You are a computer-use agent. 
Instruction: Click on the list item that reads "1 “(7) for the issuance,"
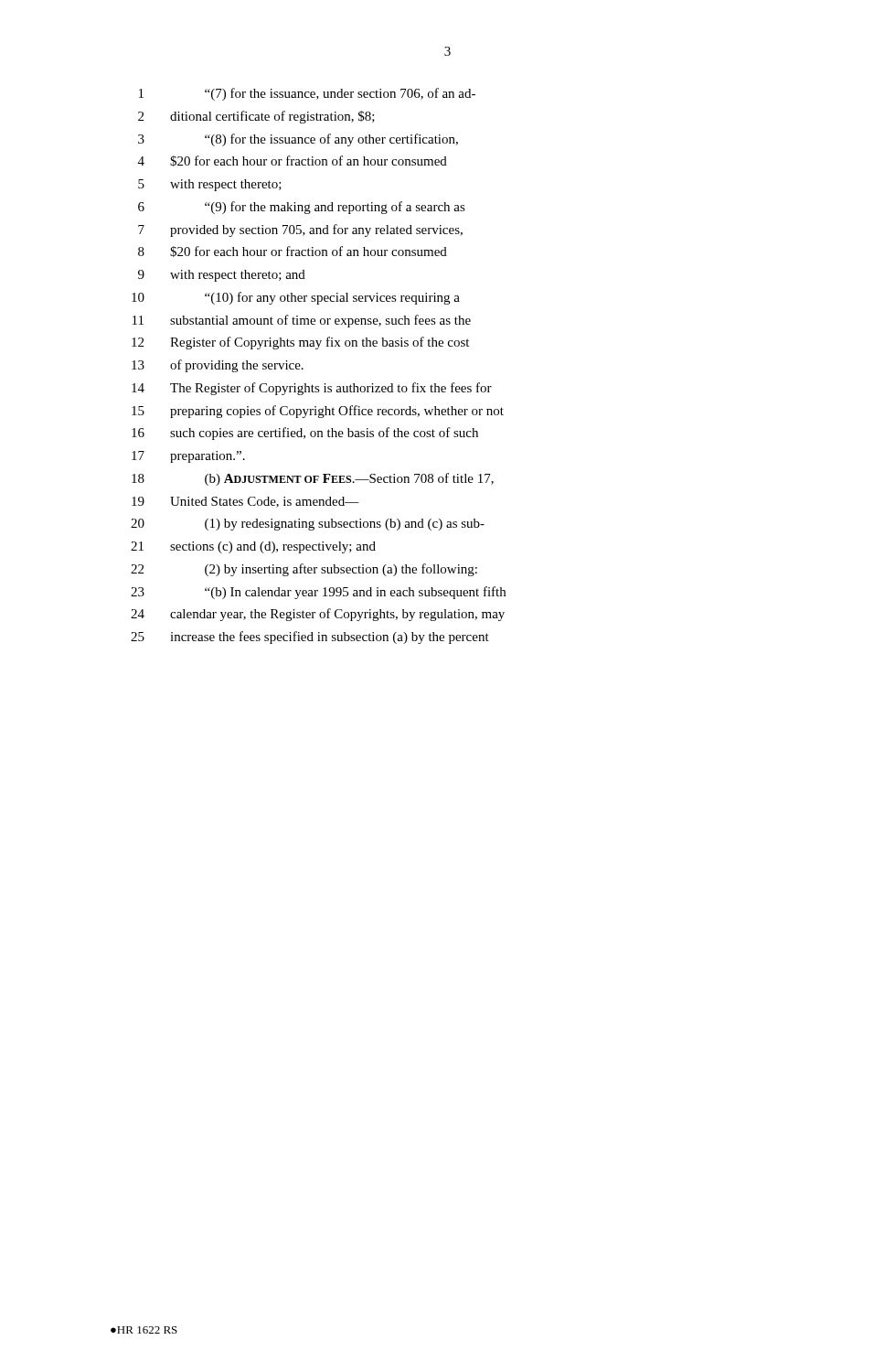click(461, 105)
